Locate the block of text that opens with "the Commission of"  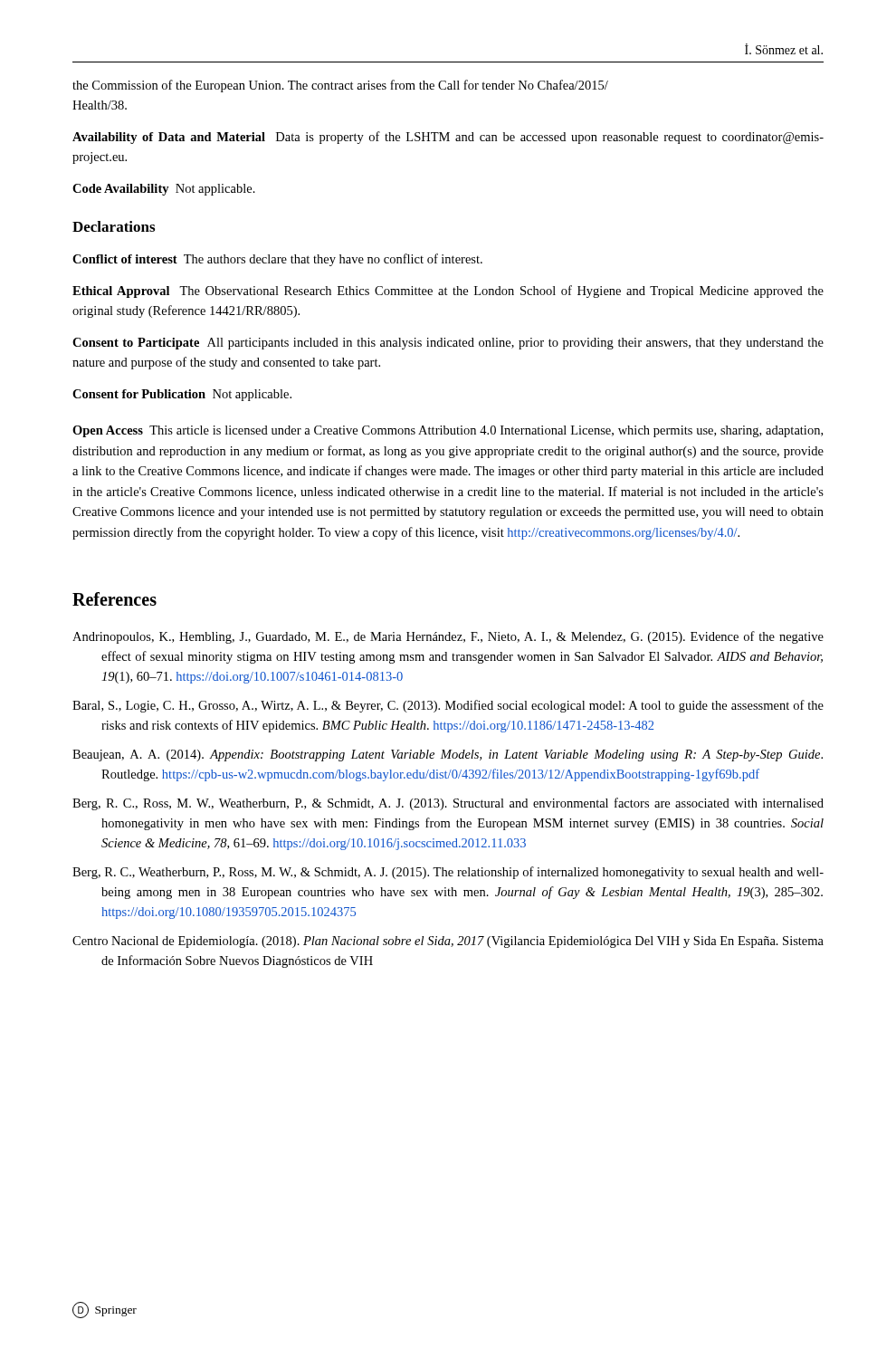coord(340,95)
